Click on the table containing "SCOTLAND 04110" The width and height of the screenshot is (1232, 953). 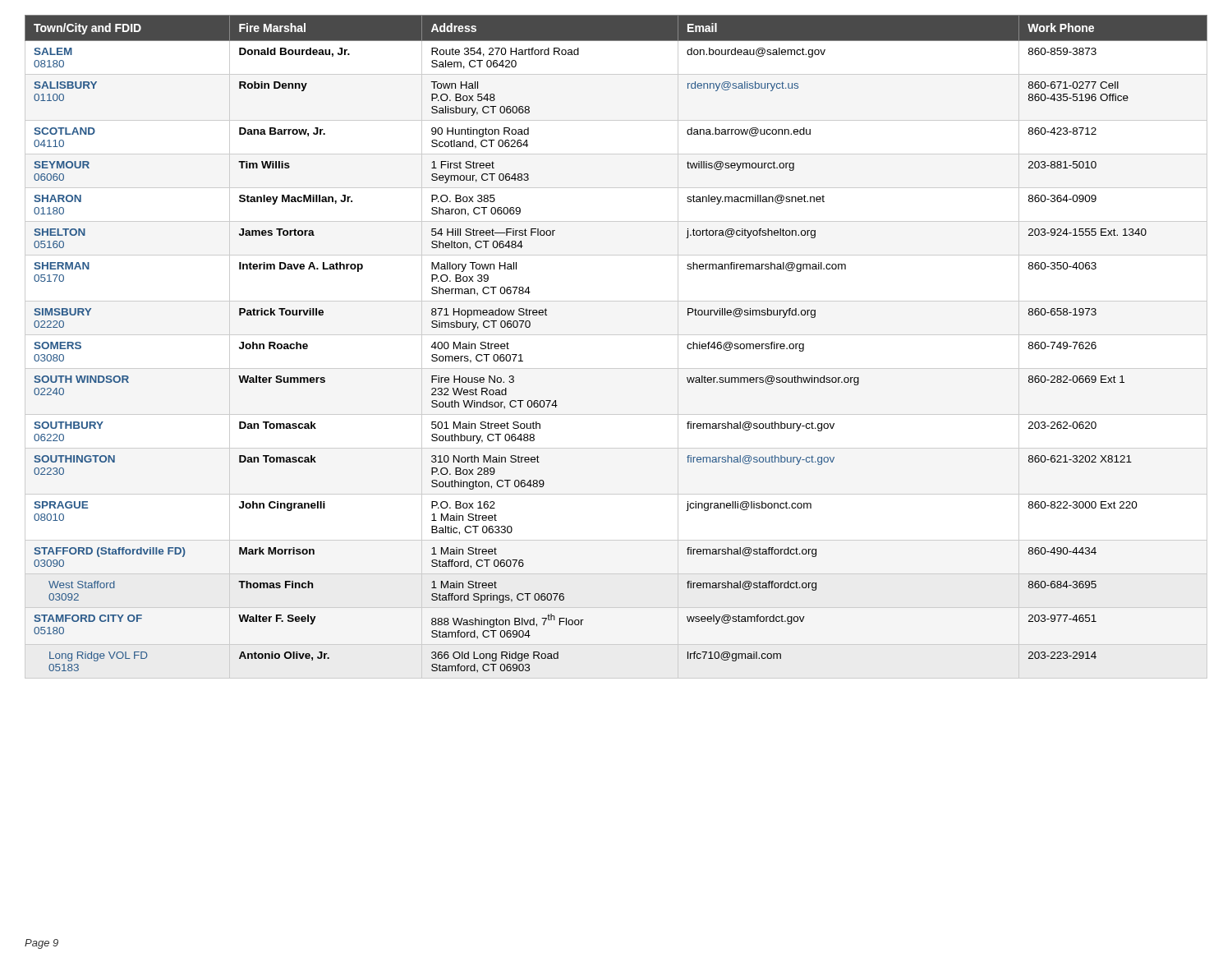point(616,346)
